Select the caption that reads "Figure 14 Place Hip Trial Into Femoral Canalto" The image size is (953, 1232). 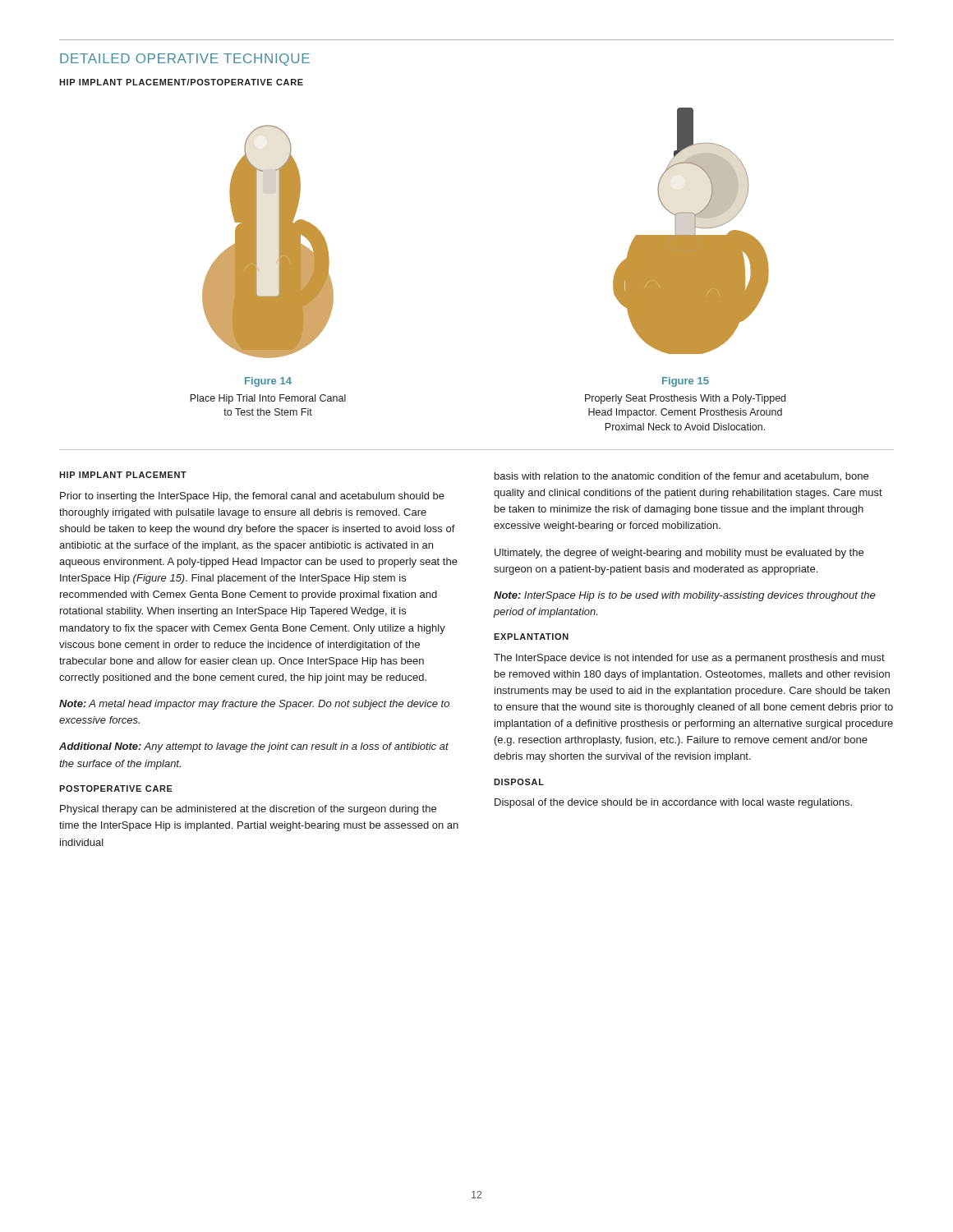pos(268,397)
